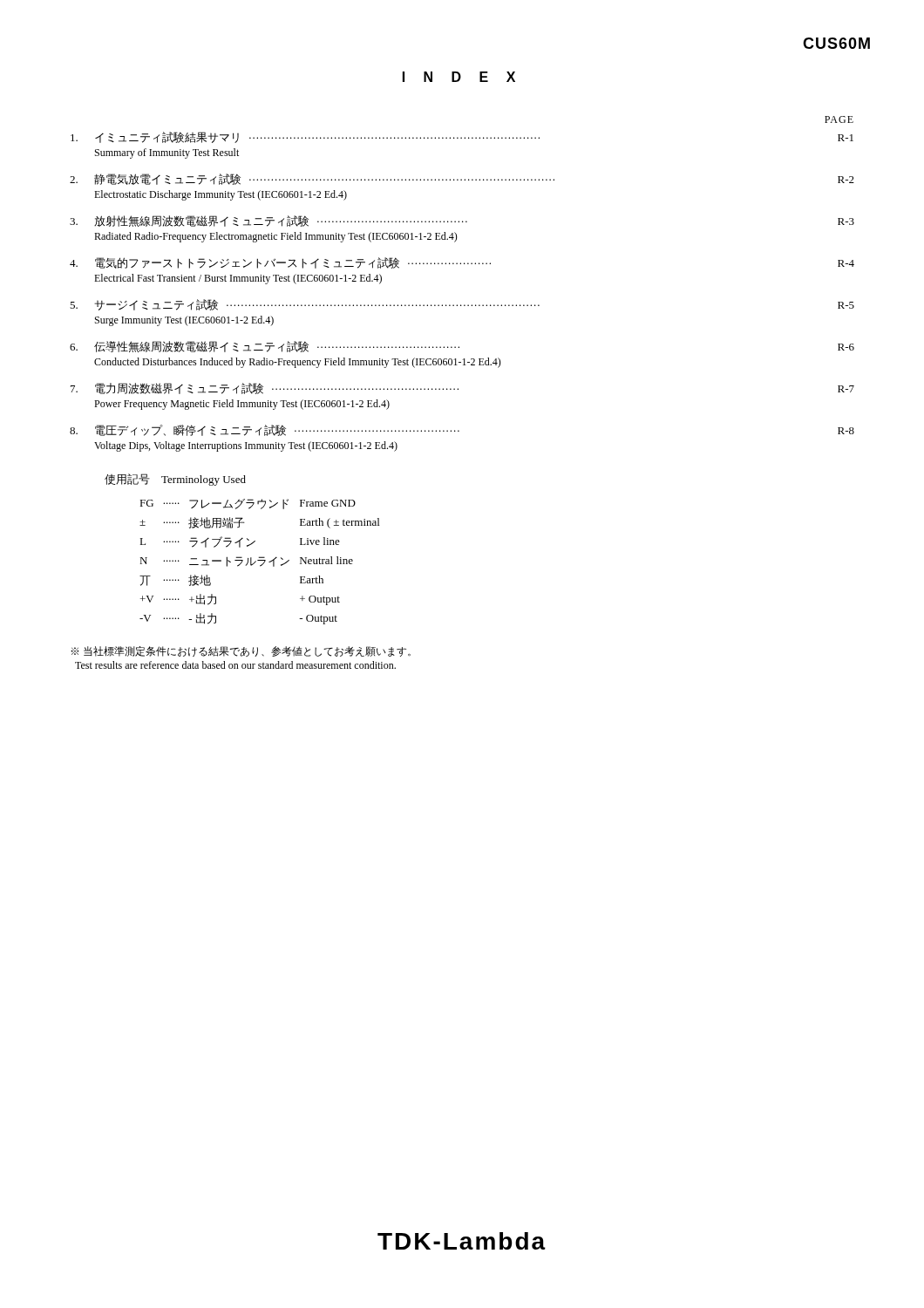This screenshot has height=1308, width=924.
Task: Locate the list item with the text "5. サージイミュニティ試験 ····················································································· R-5 Surge Immunity Test"
Action: click(x=462, y=312)
